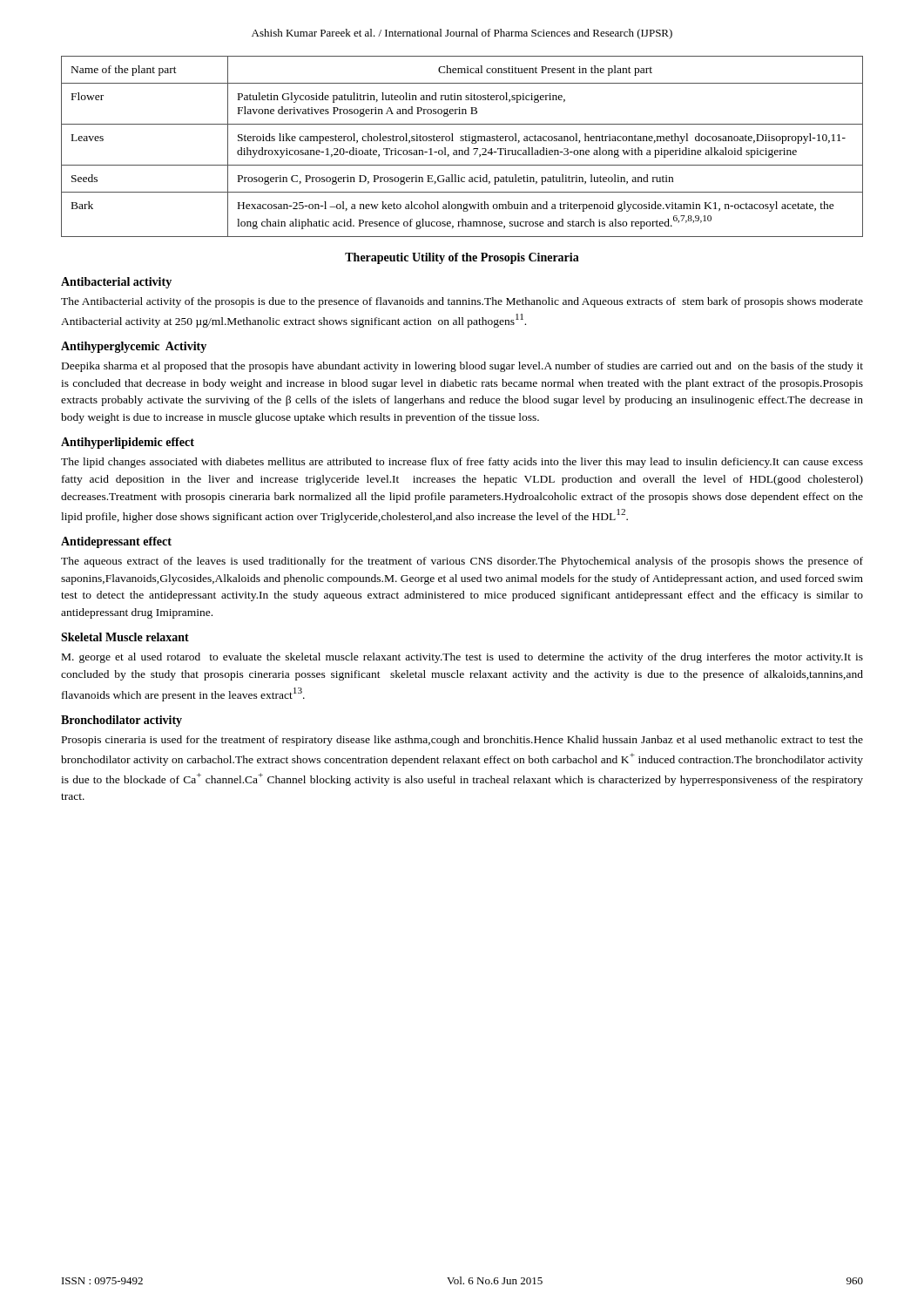Screen dimensions: 1307x924
Task: Locate the block starting "Antihyperglycemic Activity"
Action: point(134,346)
